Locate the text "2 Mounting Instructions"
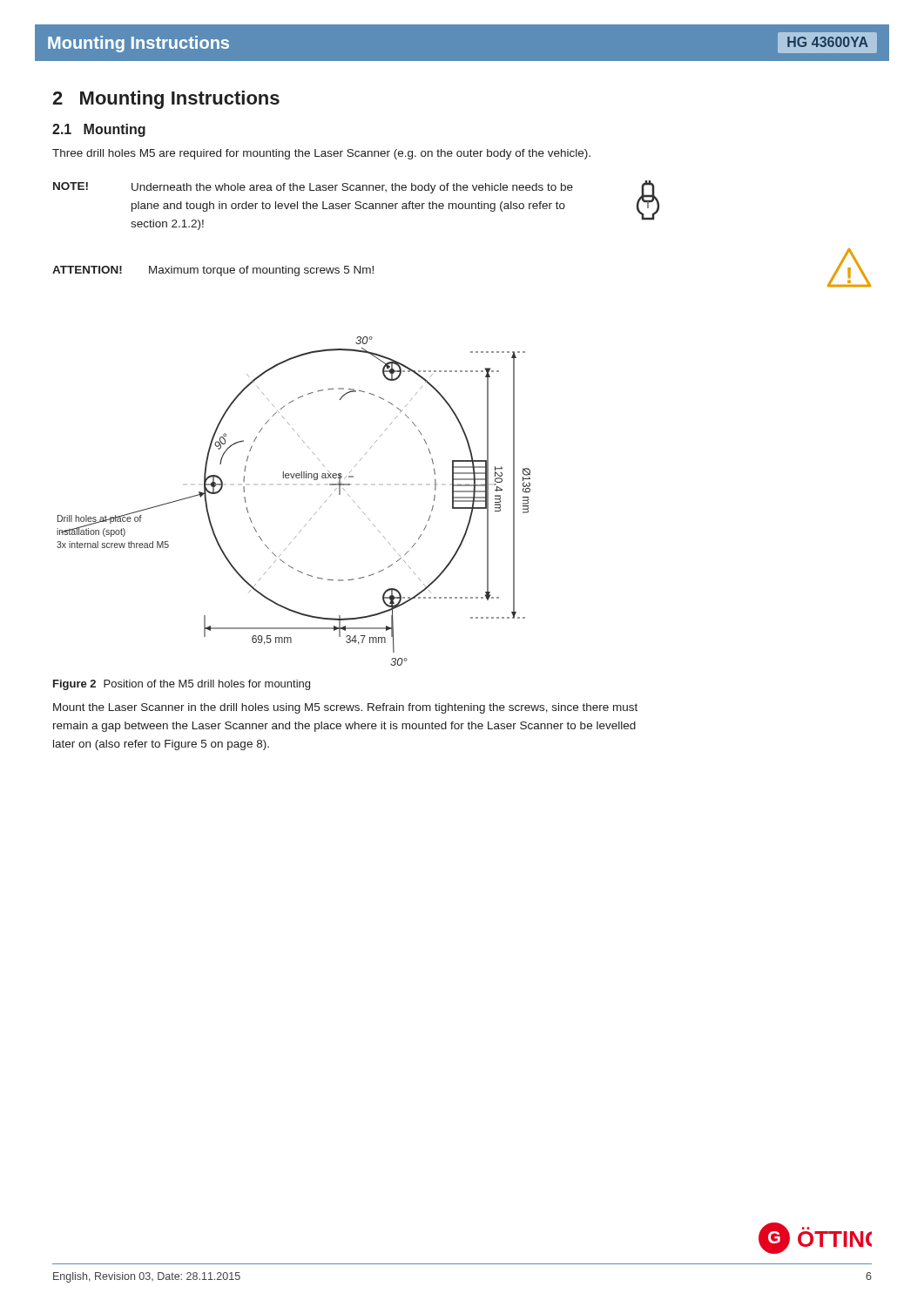The height and width of the screenshot is (1307, 924). point(166,98)
